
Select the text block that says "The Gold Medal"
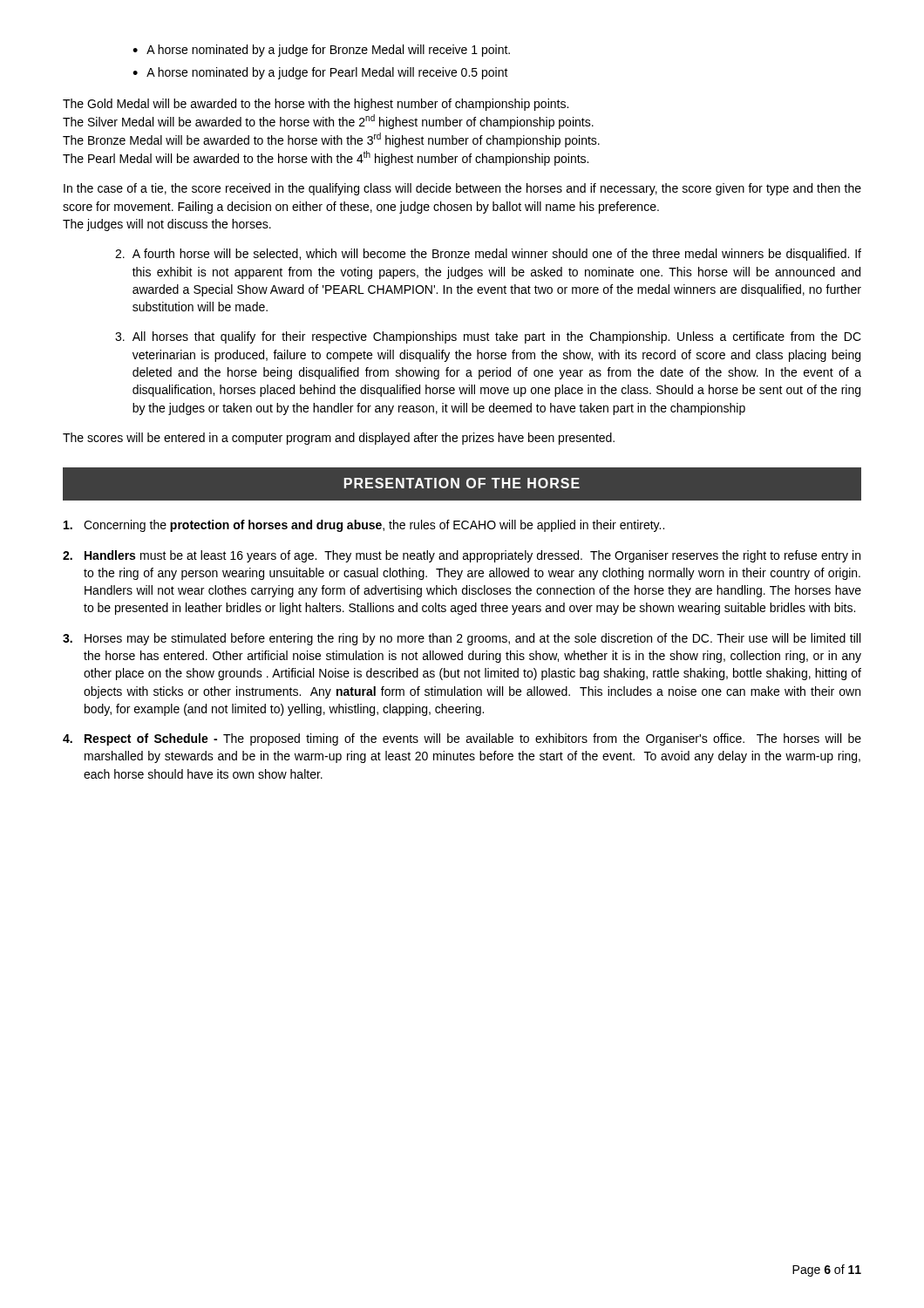(332, 131)
